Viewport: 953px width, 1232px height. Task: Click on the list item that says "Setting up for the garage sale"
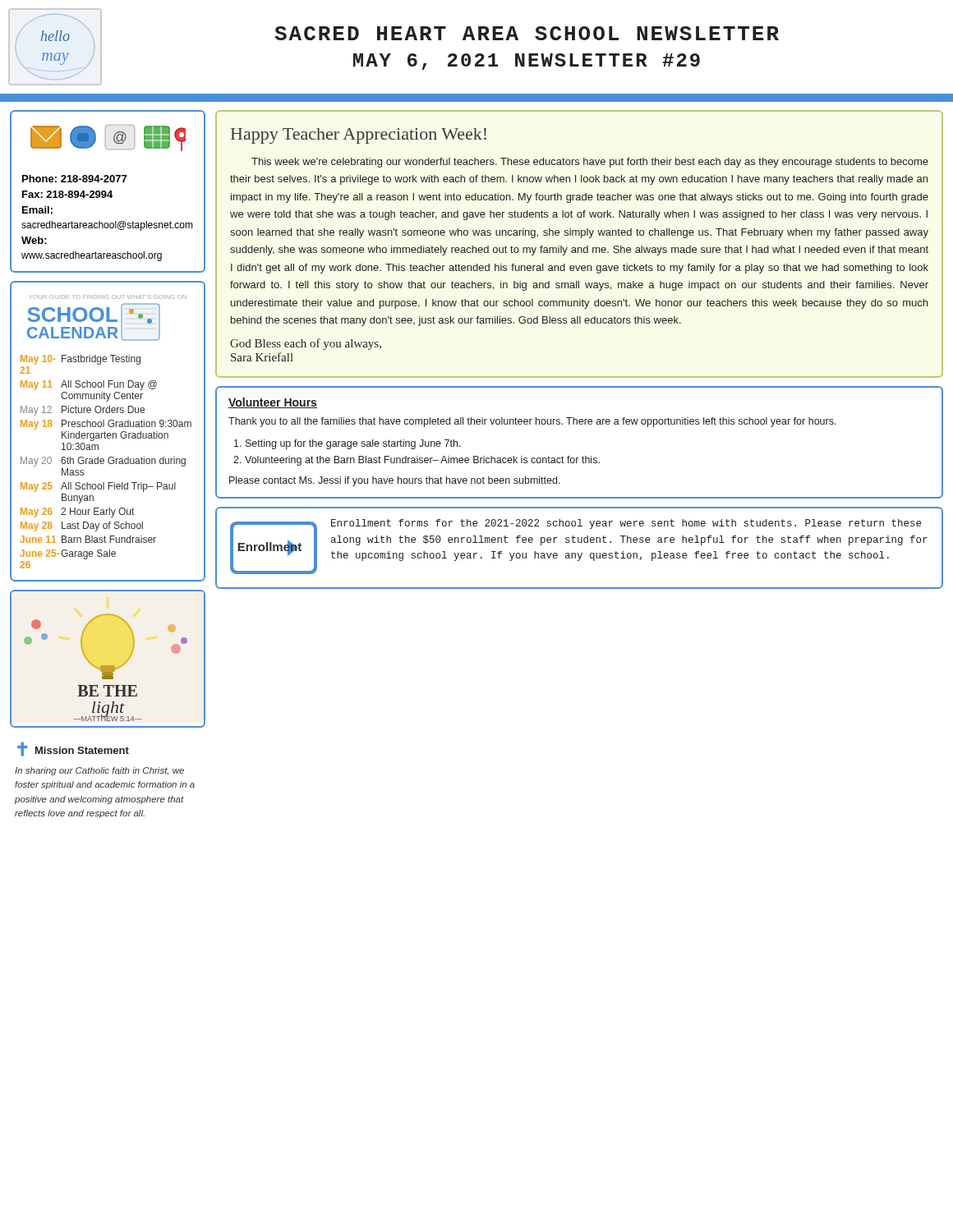pos(353,443)
